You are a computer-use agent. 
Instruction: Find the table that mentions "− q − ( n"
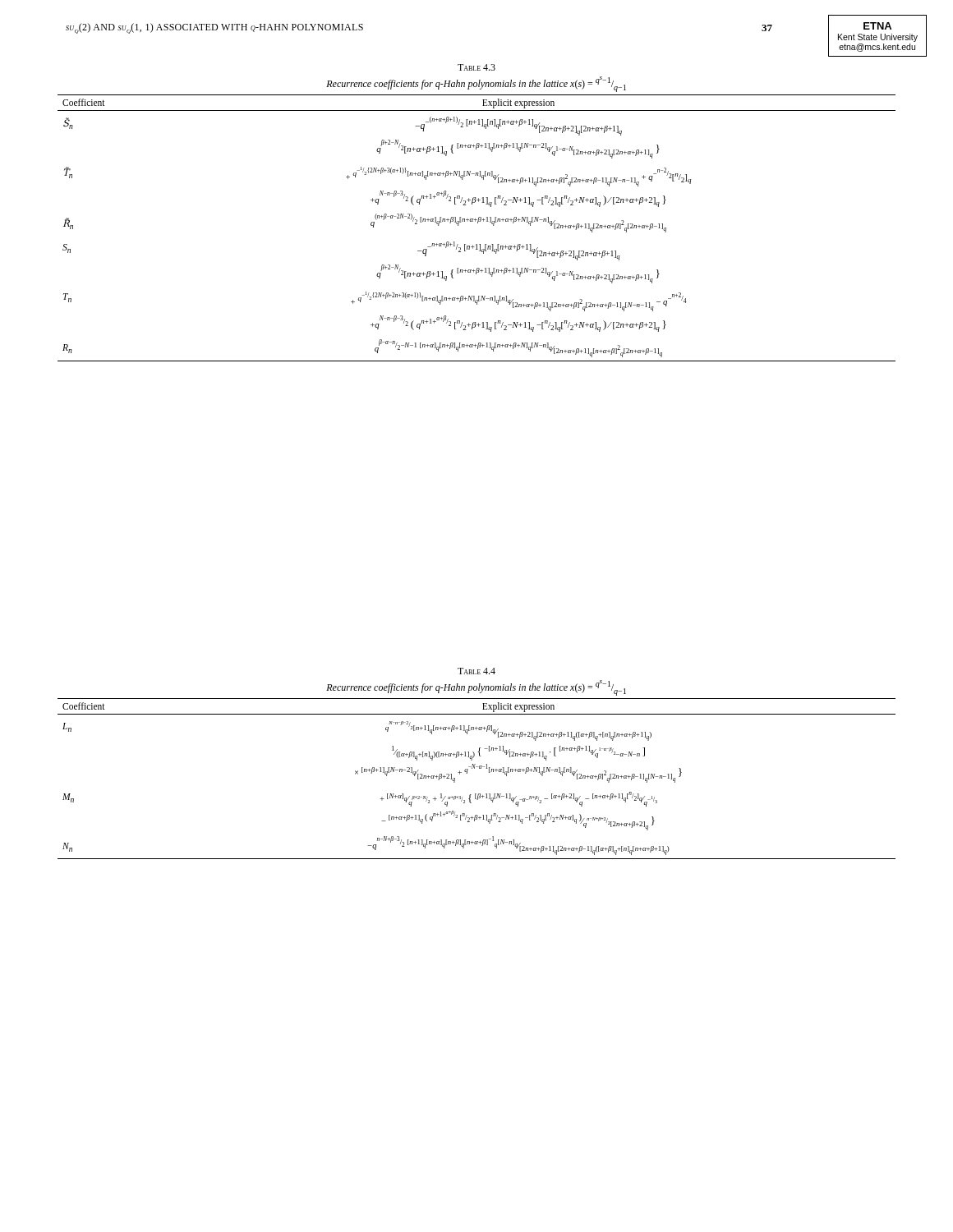476,228
